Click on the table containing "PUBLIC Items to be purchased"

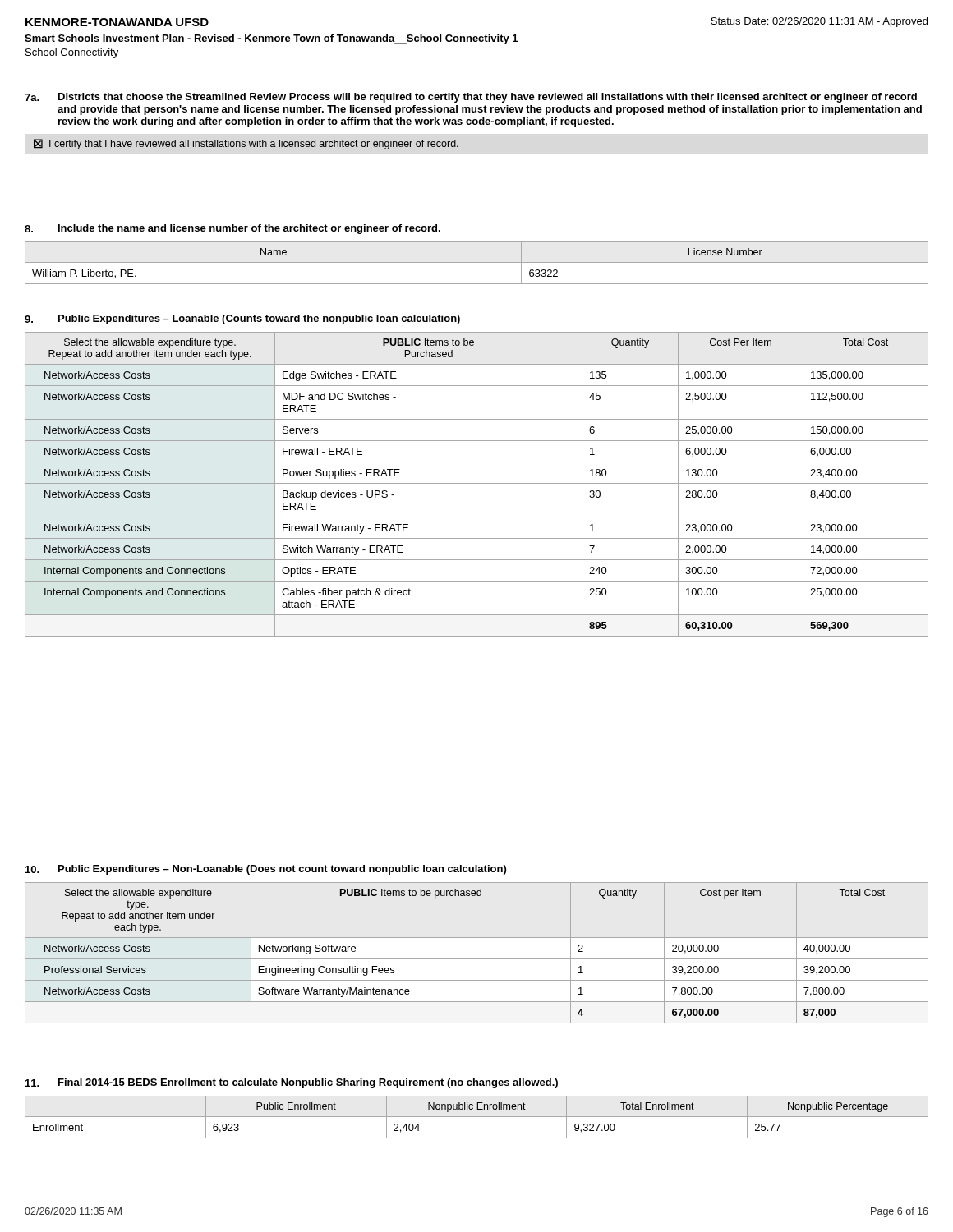(x=476, y=953)
